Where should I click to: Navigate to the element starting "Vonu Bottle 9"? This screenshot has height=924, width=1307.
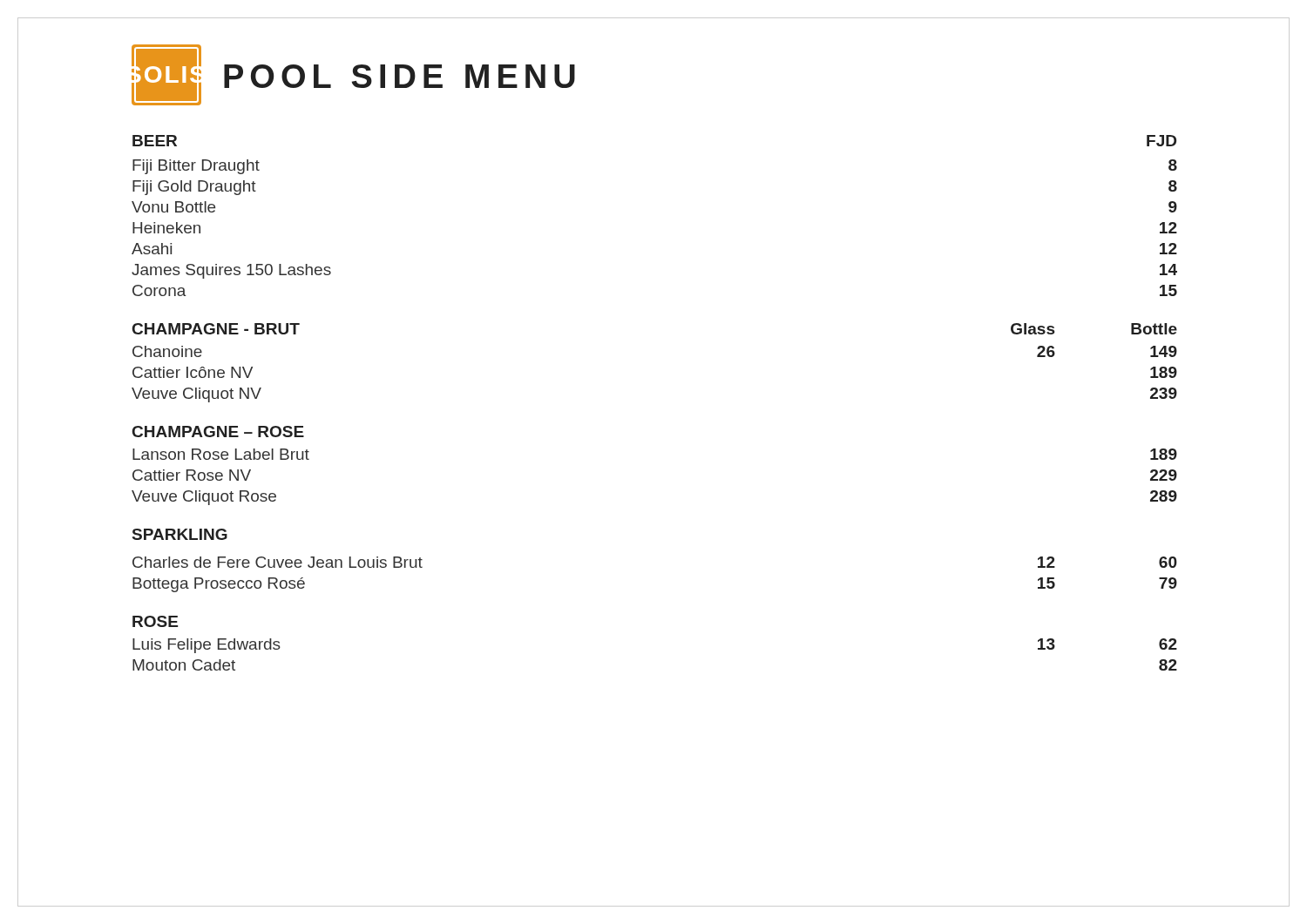coord(179,207)
